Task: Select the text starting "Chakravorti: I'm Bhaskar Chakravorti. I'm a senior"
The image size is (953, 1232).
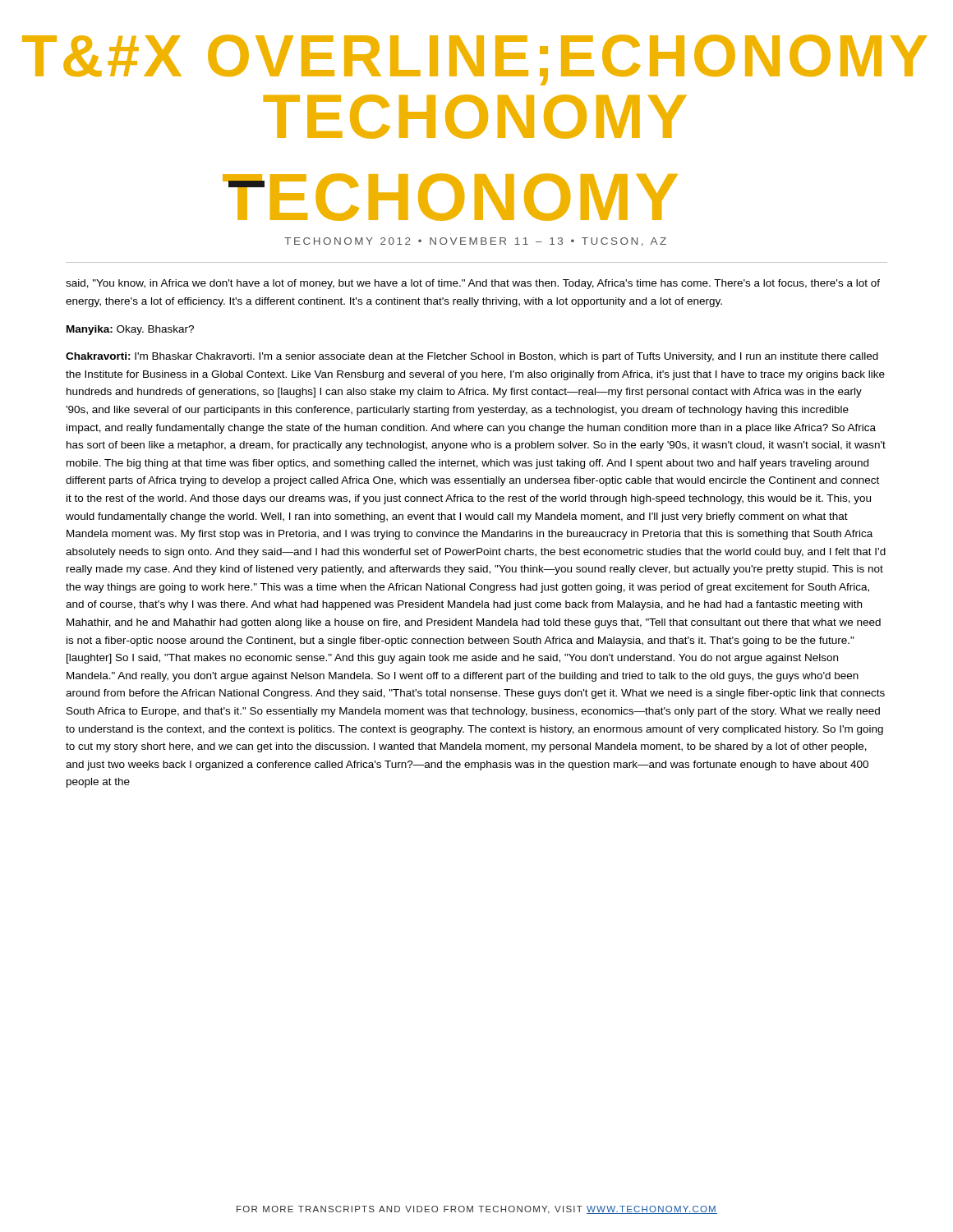Action: click(x=476, y=569)
